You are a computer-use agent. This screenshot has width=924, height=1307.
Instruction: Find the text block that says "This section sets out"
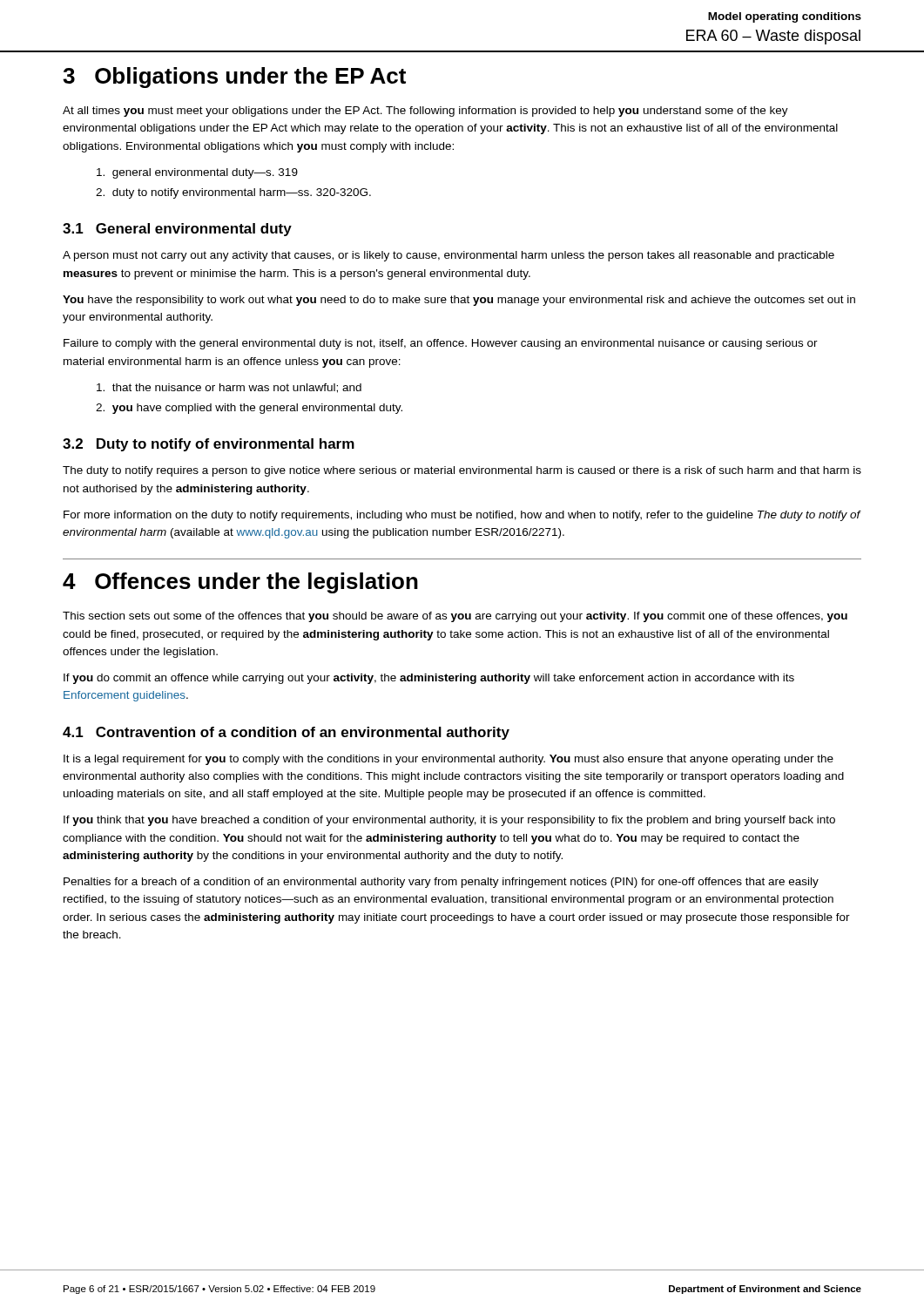455,634
